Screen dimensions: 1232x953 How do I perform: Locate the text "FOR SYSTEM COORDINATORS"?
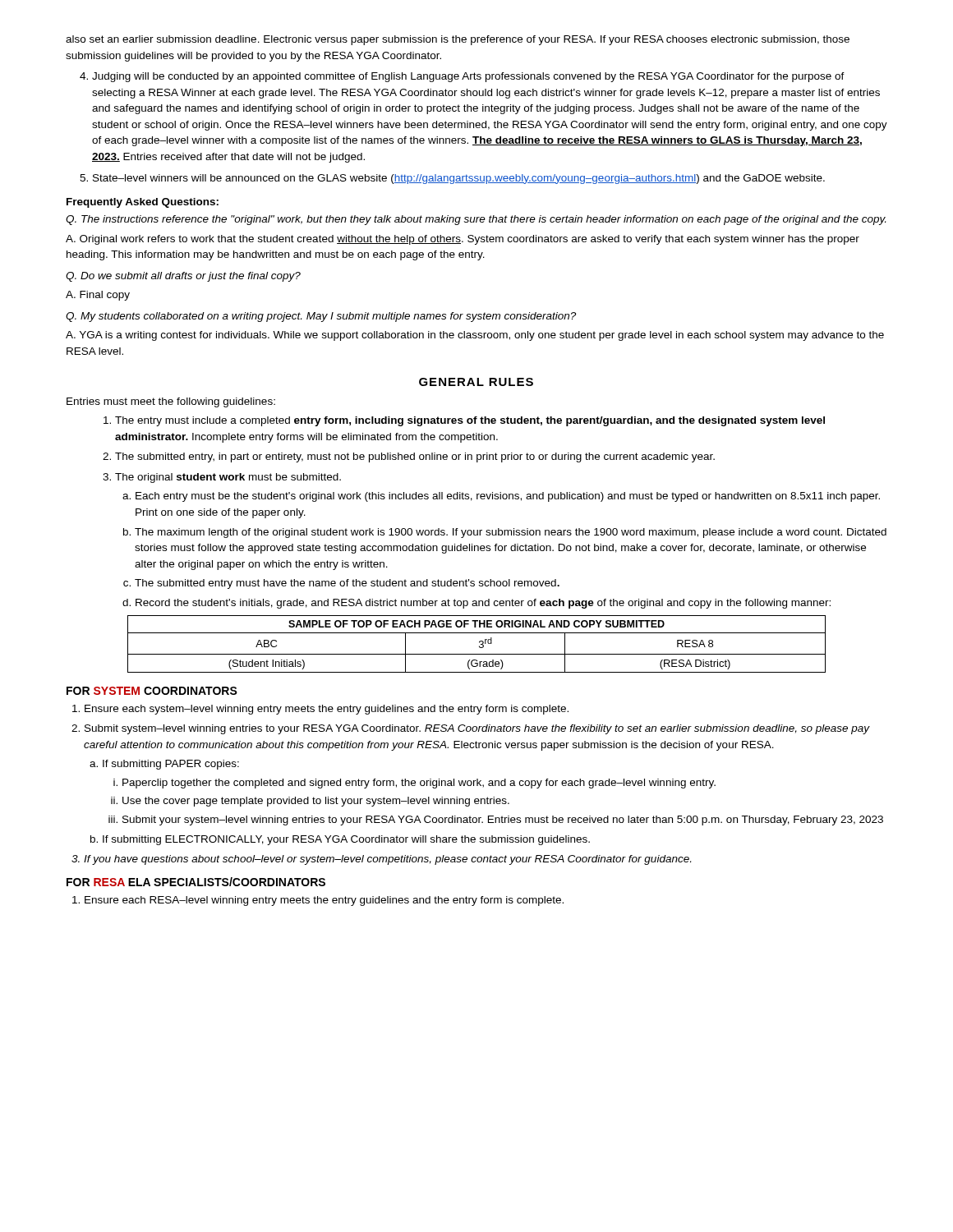151,690
